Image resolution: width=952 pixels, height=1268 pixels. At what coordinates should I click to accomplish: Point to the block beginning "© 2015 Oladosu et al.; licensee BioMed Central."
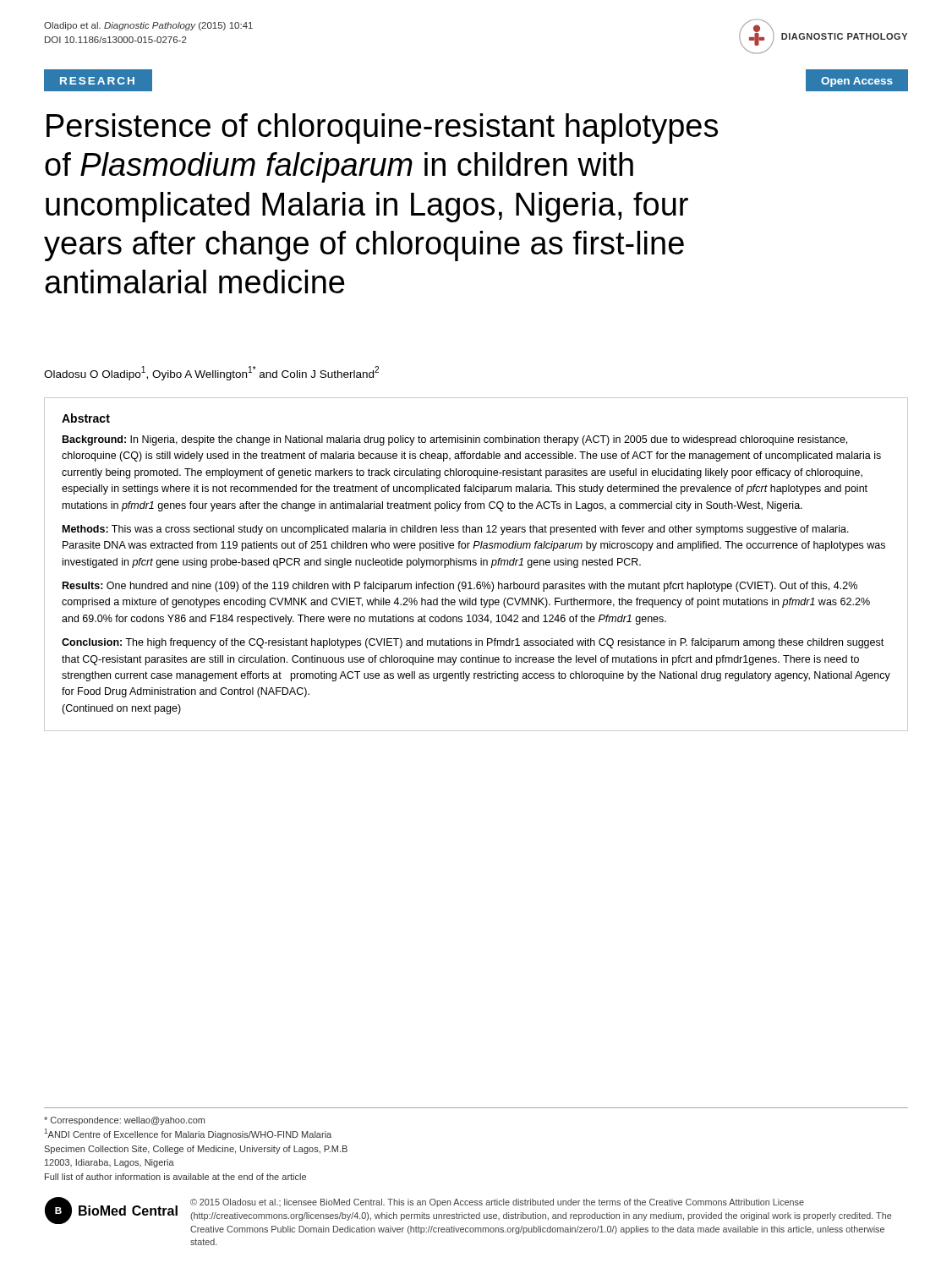pyautogui.click(x=541, y=1222)
